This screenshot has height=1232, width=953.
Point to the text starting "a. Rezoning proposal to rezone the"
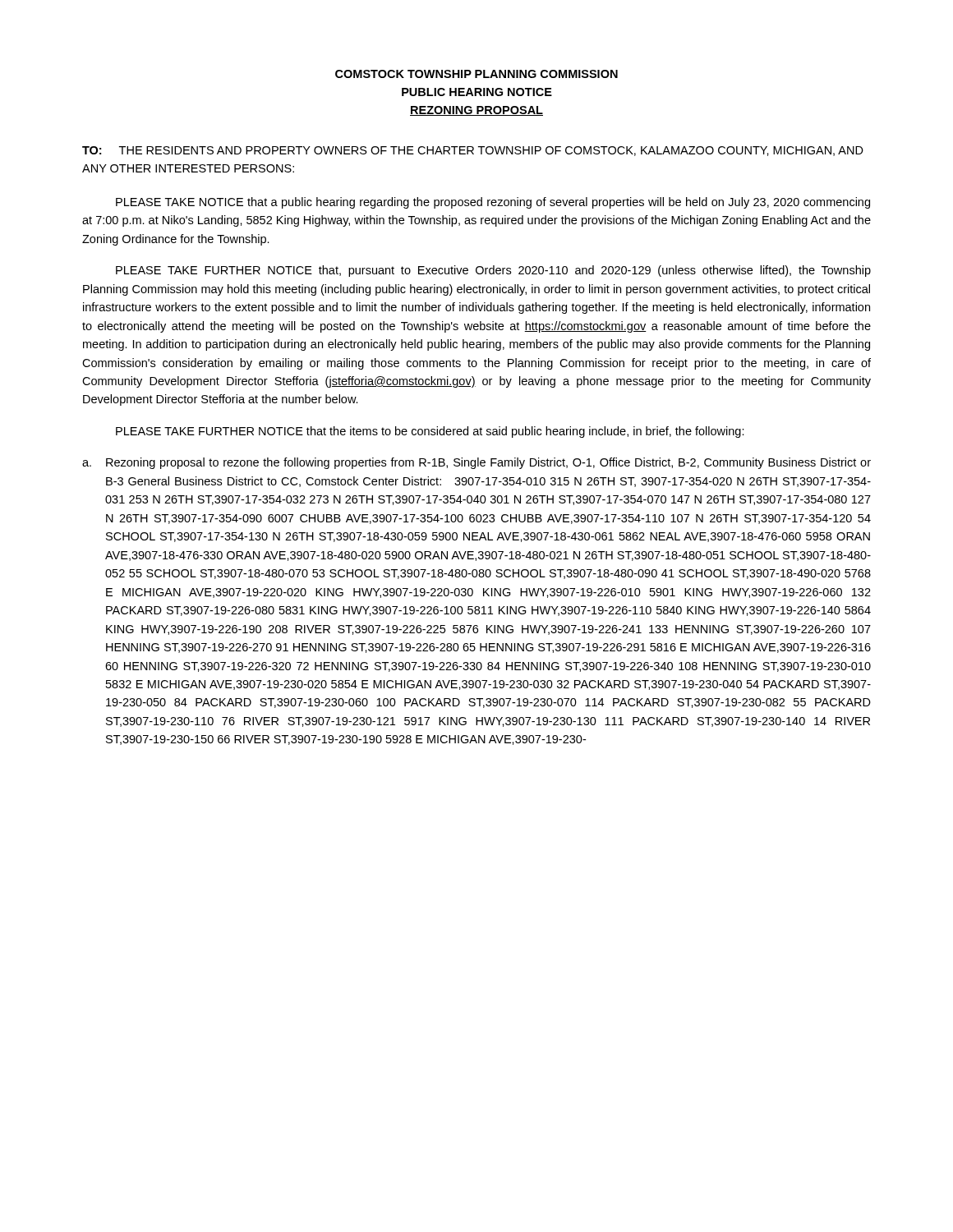476,601
